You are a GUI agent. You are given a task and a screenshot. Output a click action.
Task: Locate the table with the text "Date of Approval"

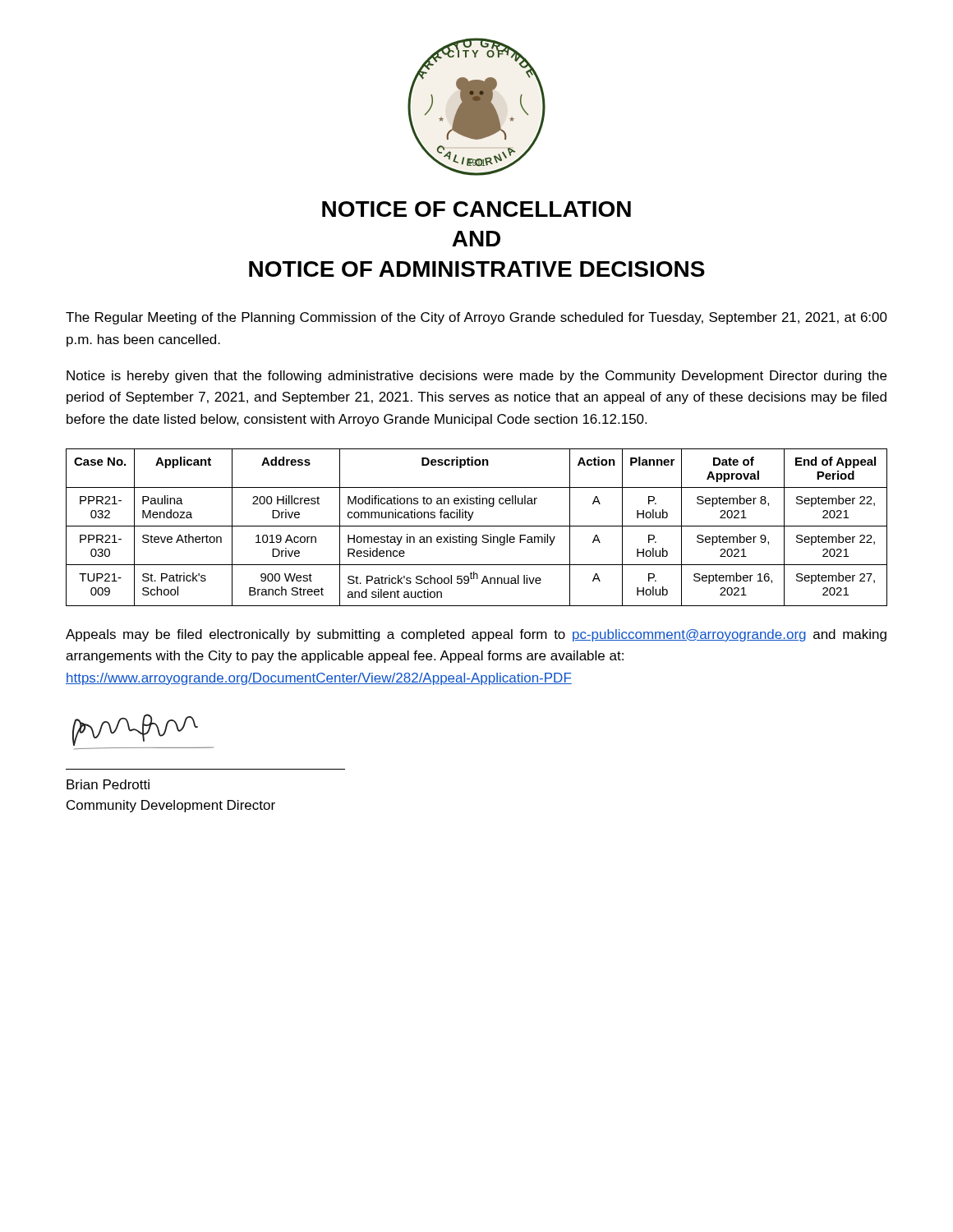click(x=476, y=527)
